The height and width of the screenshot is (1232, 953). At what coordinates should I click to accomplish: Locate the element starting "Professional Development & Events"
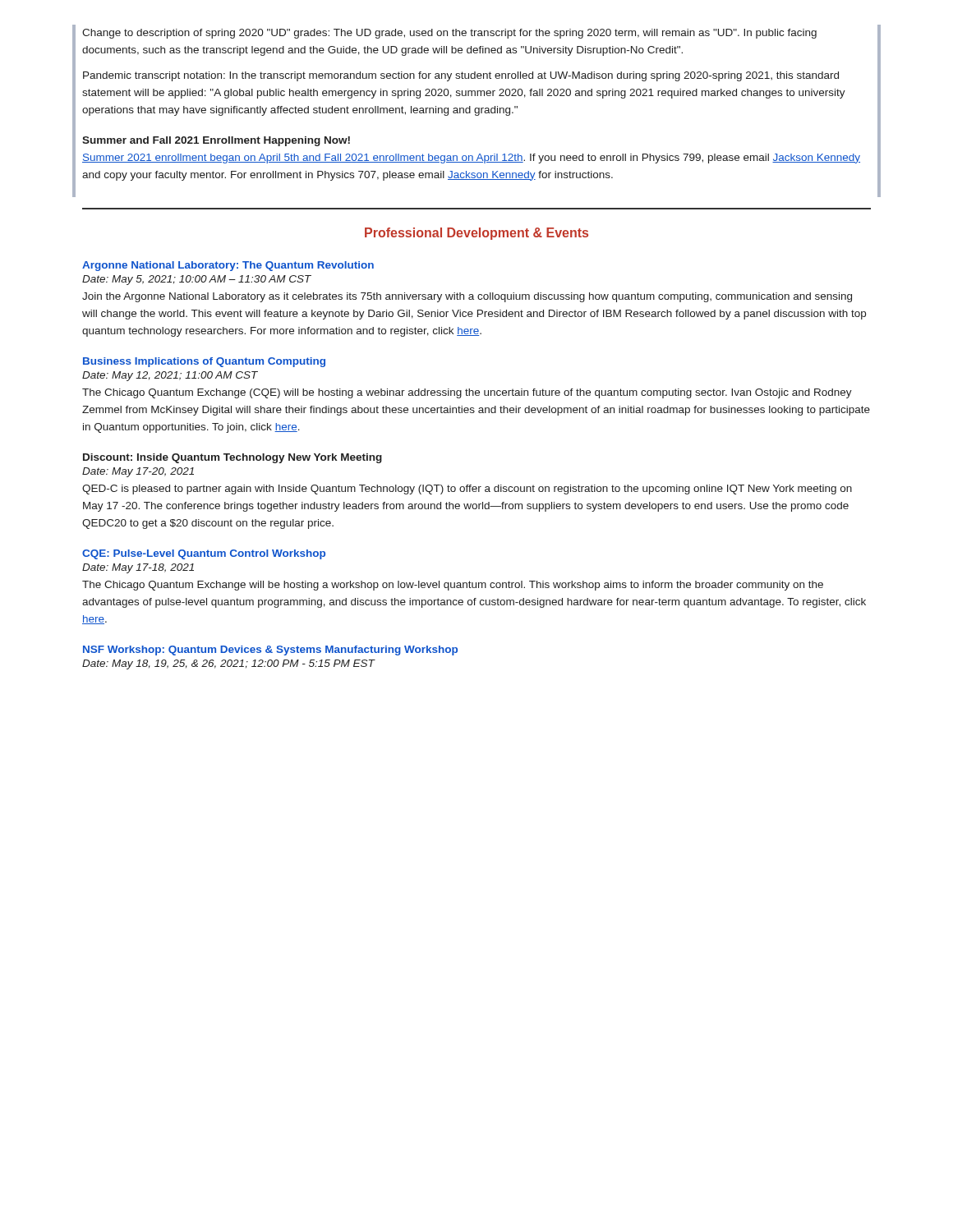[x=476, y=233]
